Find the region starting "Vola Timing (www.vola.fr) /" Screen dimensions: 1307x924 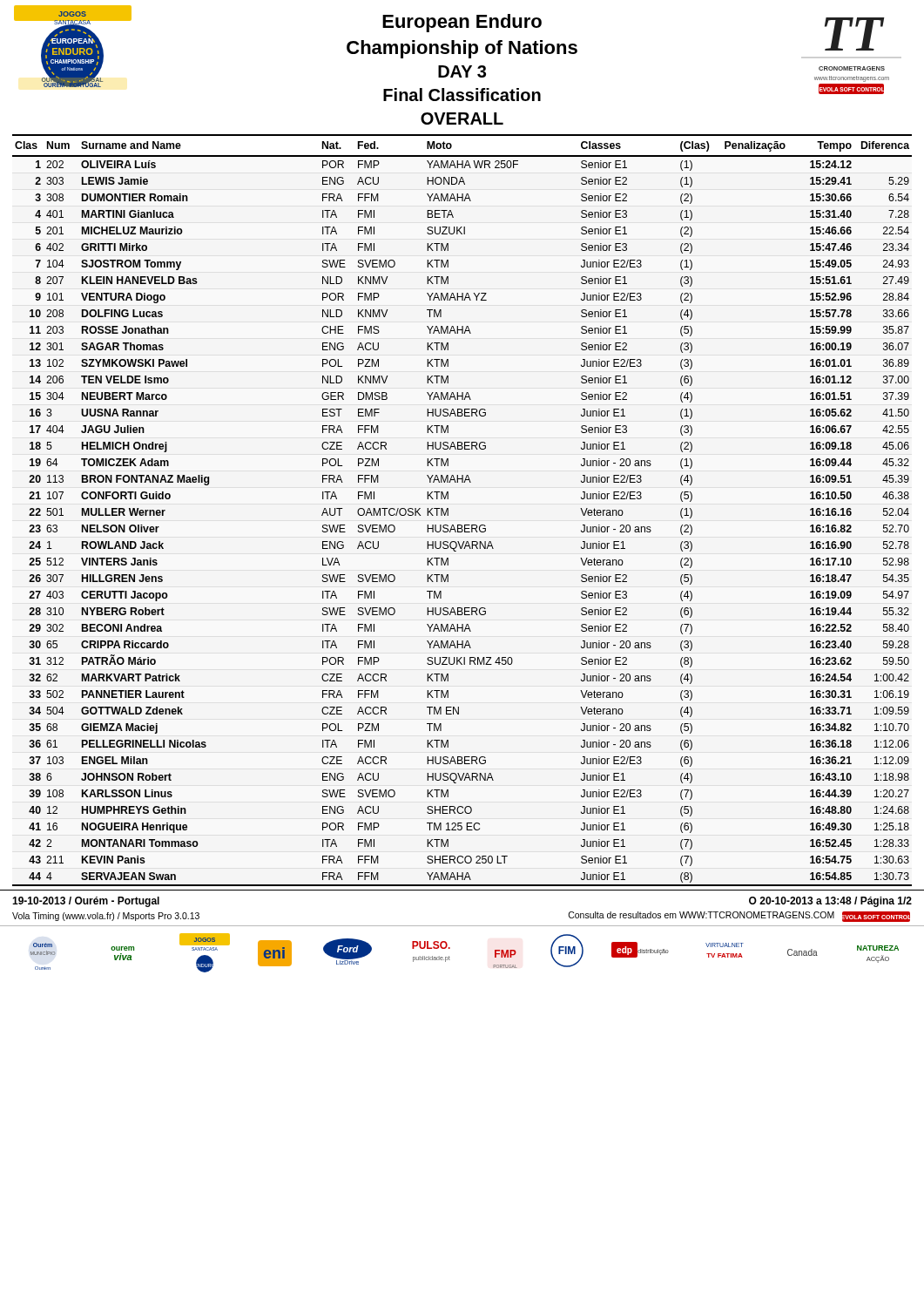click(x=462, y=916)
